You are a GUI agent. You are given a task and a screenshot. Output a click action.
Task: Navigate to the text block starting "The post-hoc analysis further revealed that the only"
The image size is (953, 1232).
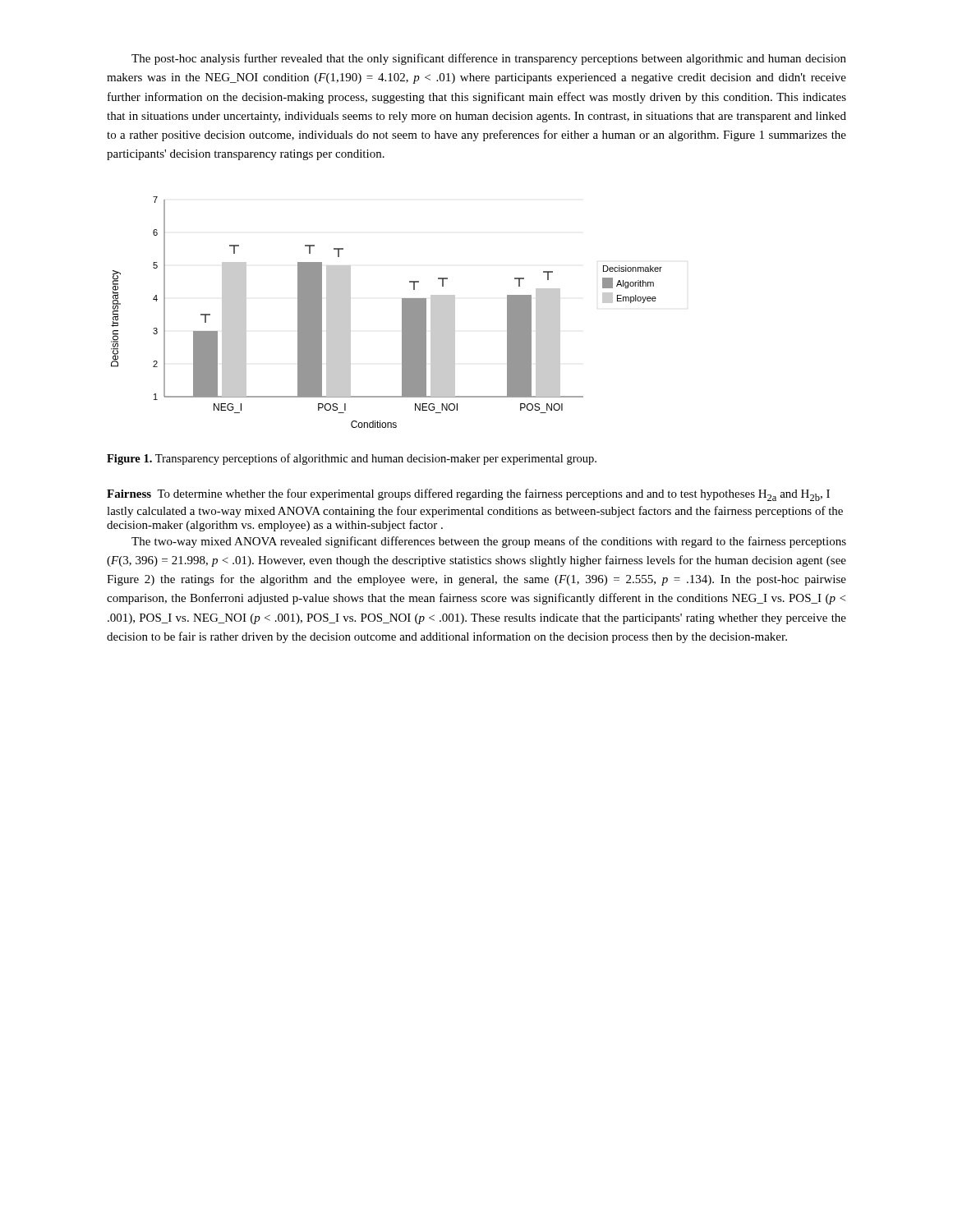[476, 107]
